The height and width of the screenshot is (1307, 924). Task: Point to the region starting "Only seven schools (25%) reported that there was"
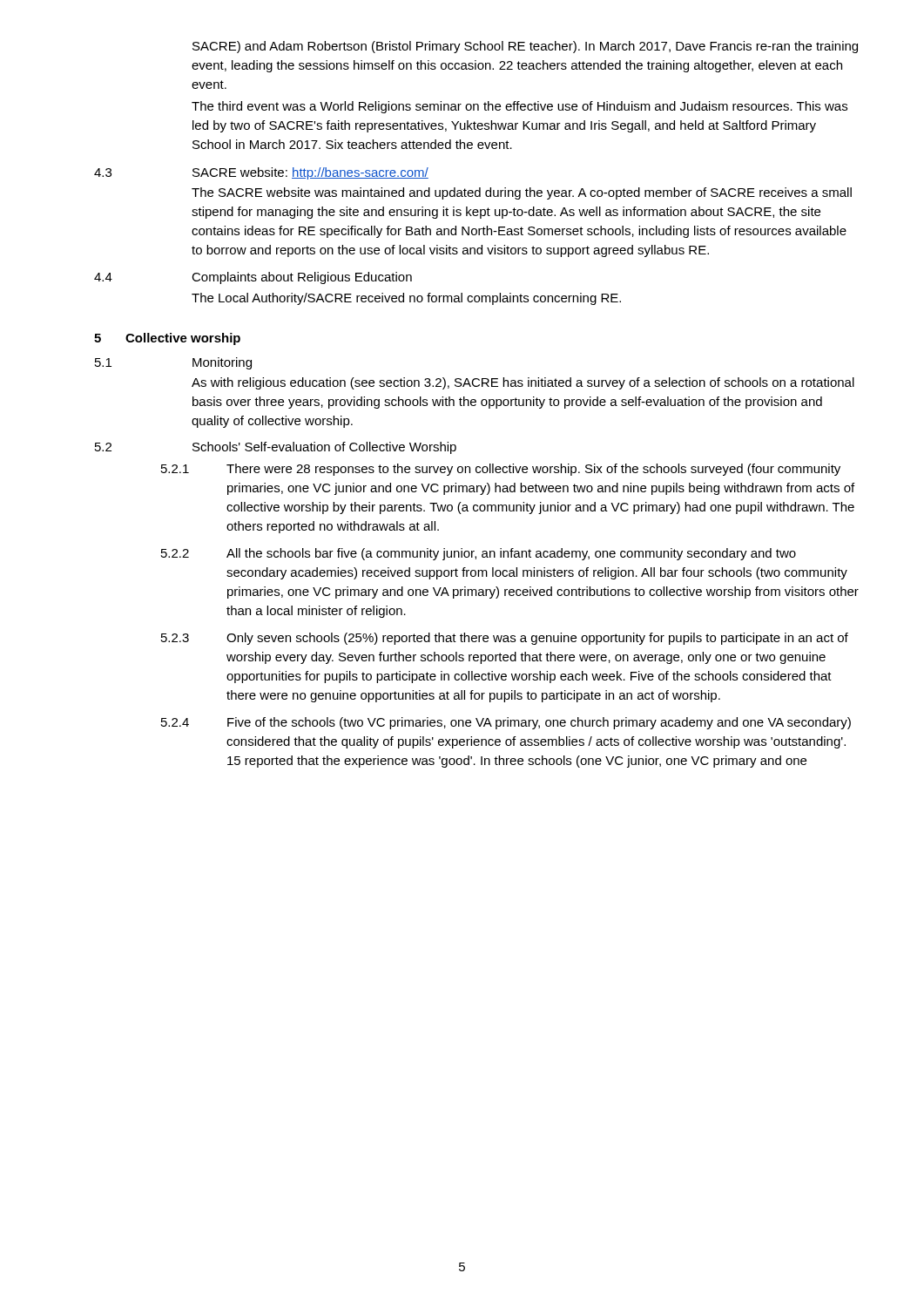[537, 666]
